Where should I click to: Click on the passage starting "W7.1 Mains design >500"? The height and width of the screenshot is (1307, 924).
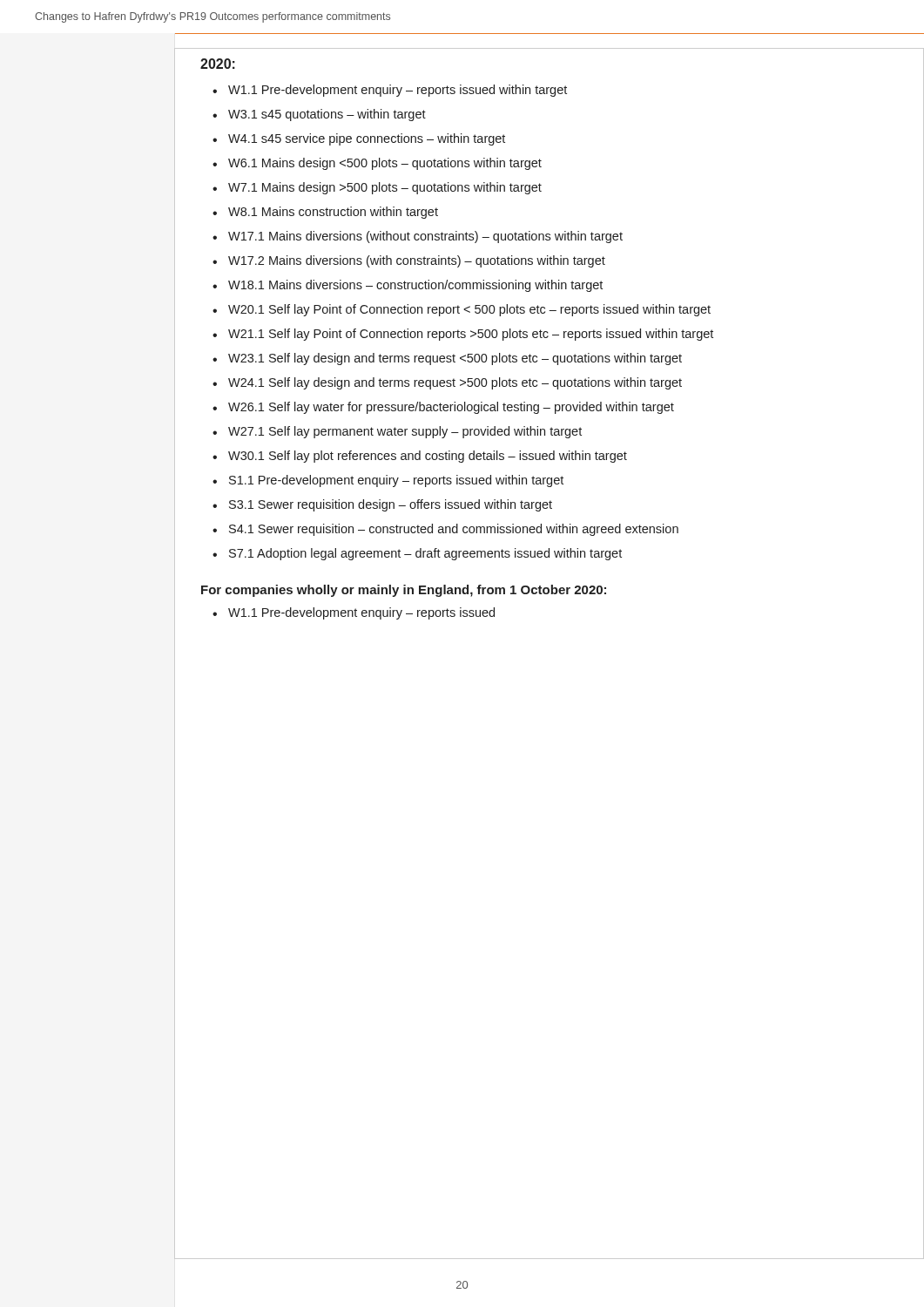(x=385, y=187)
